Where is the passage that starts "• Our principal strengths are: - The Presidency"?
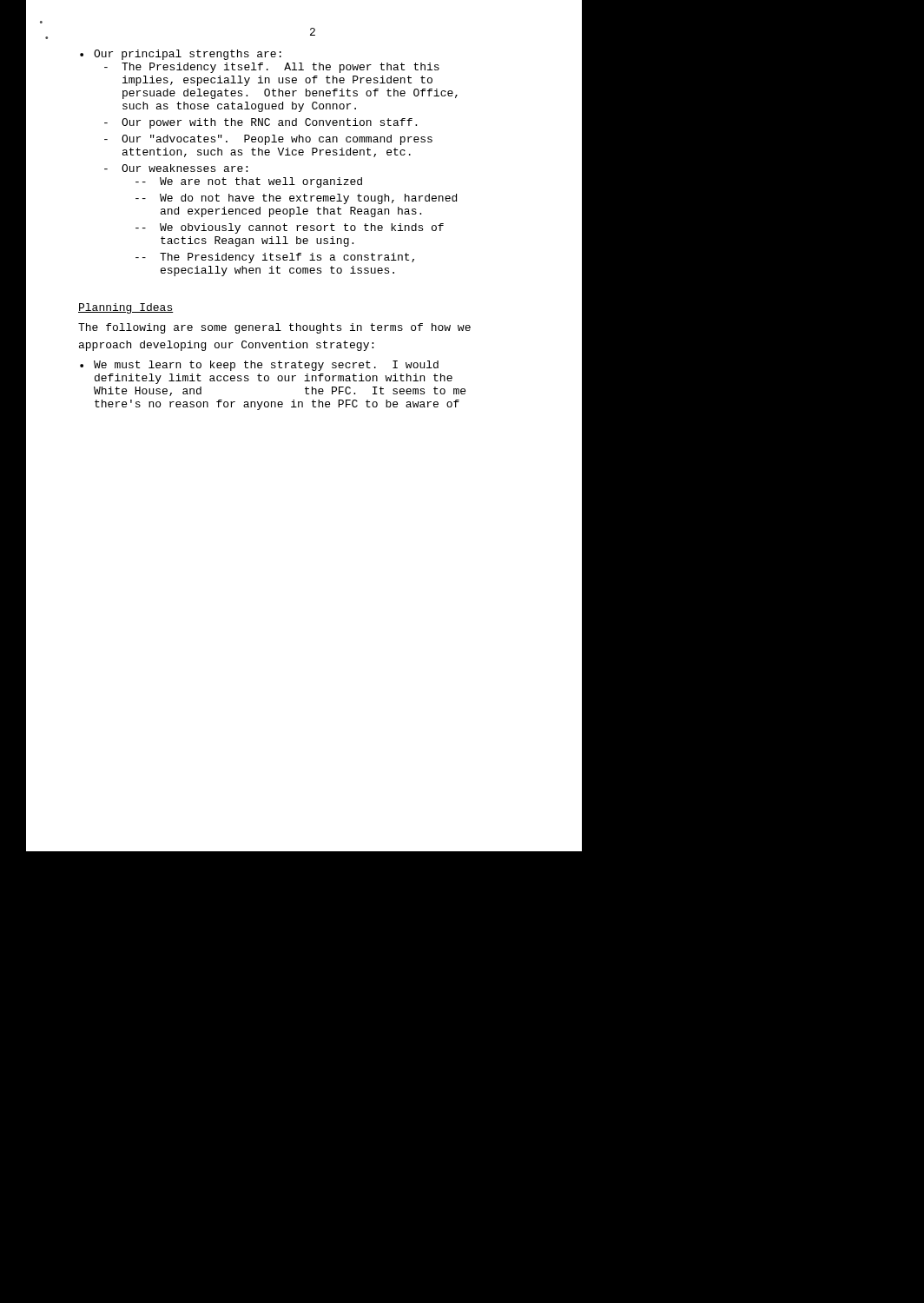The width and height of the screenshot is (924, 1303). coord(313,166)
